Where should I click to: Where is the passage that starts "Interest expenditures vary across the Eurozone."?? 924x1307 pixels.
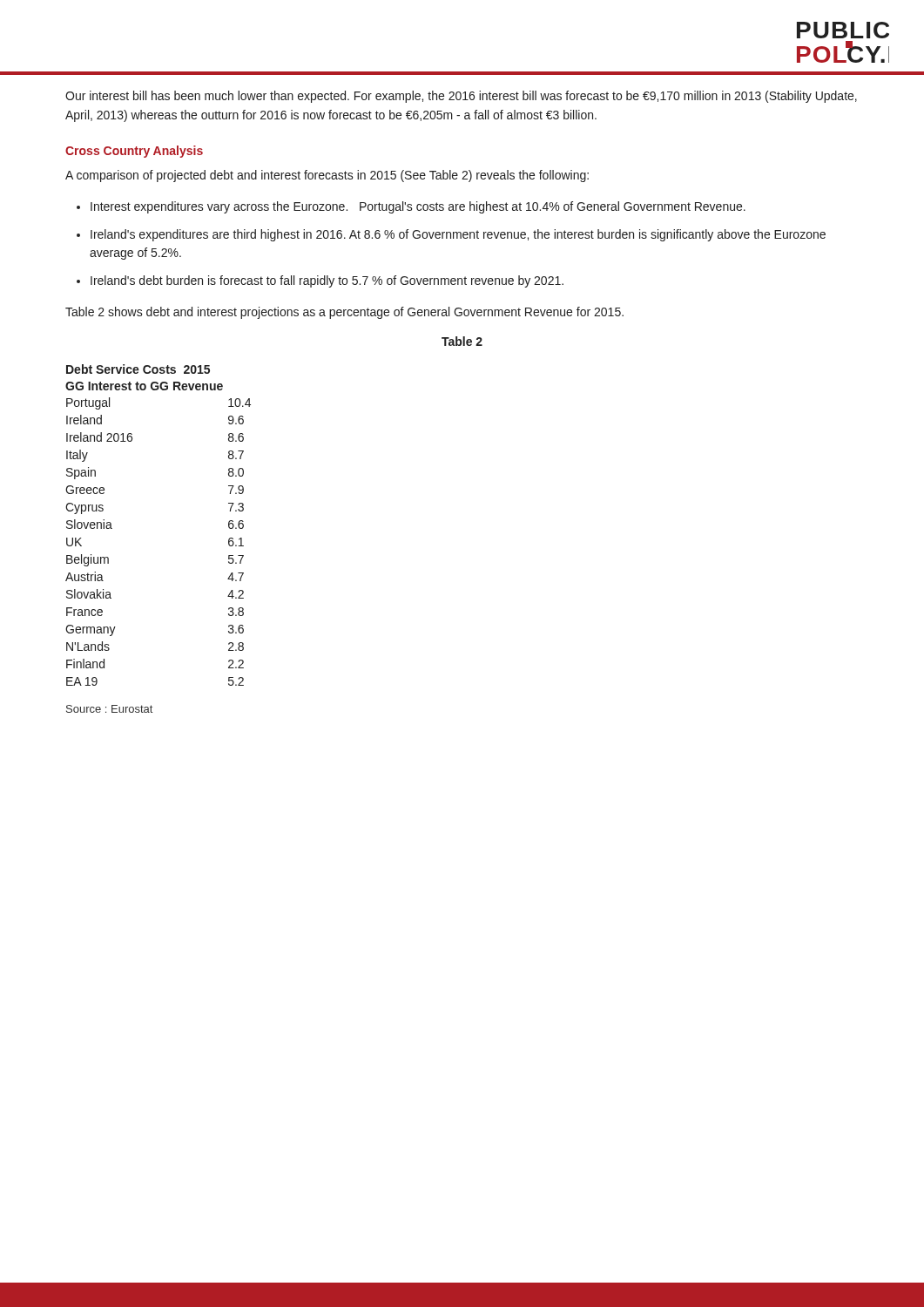(418, 207)
